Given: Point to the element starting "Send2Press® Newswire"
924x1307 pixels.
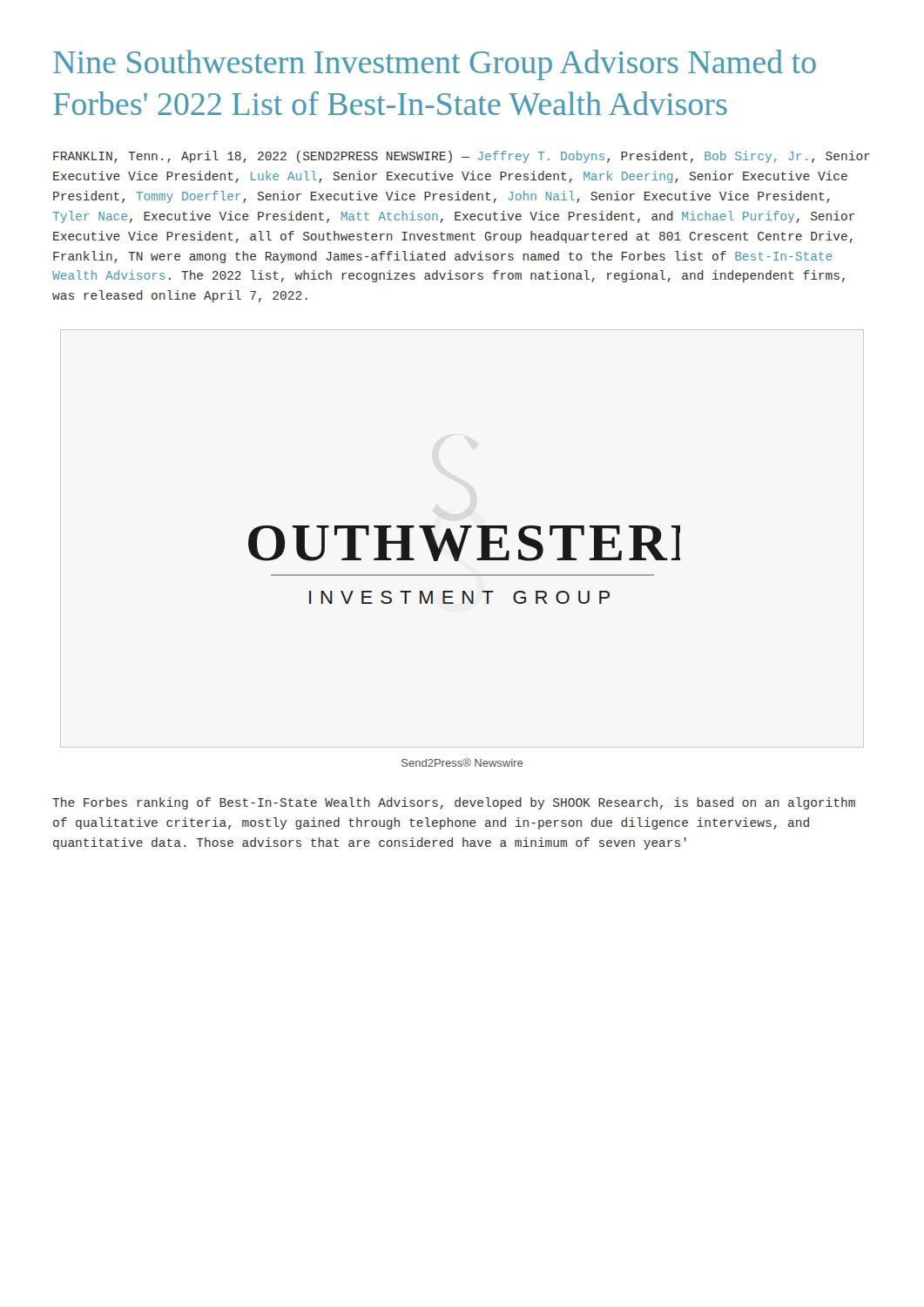Looking at the screenshot, I should click(x=462, y=763).
